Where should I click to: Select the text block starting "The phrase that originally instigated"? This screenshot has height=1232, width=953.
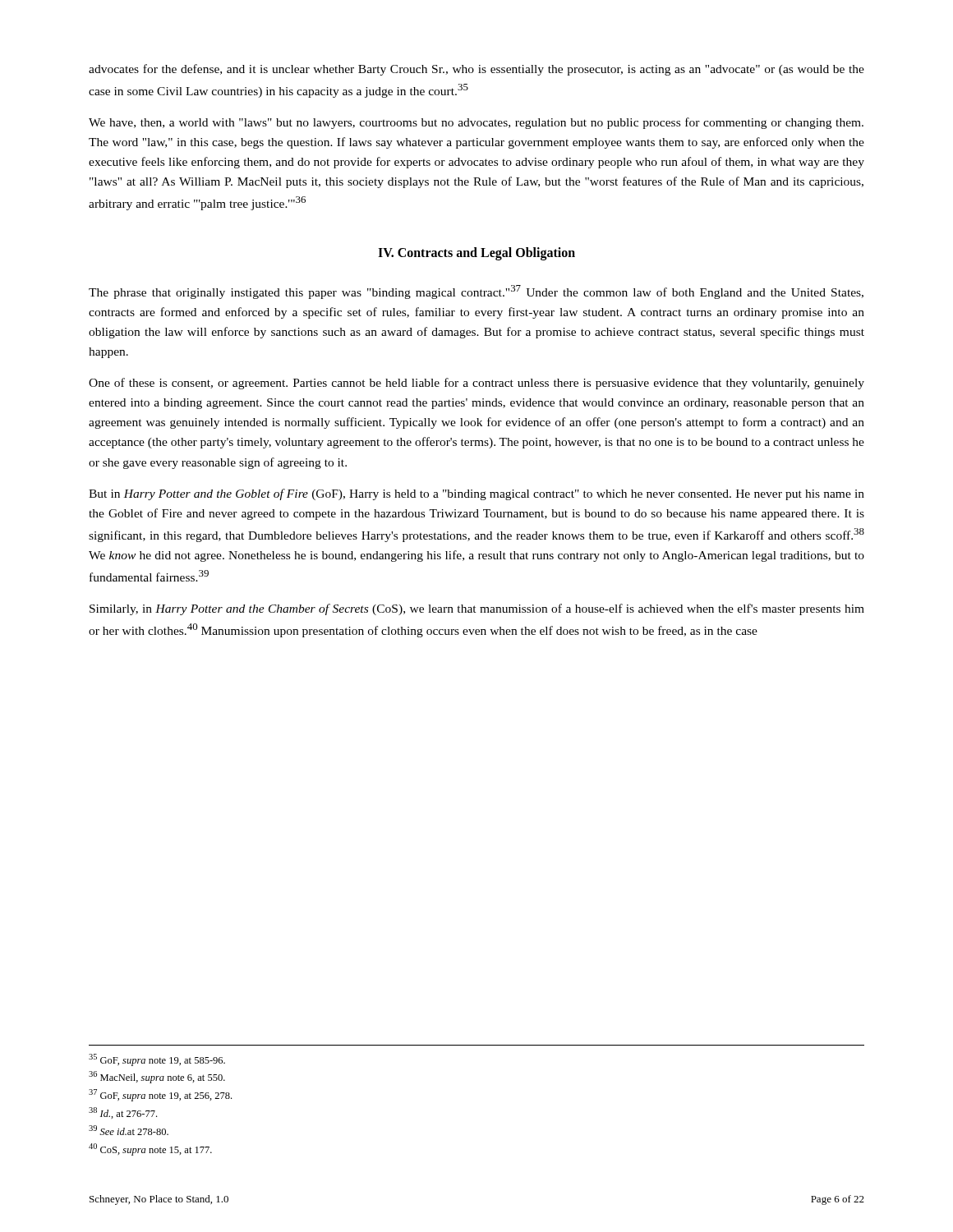coord(476,321)
